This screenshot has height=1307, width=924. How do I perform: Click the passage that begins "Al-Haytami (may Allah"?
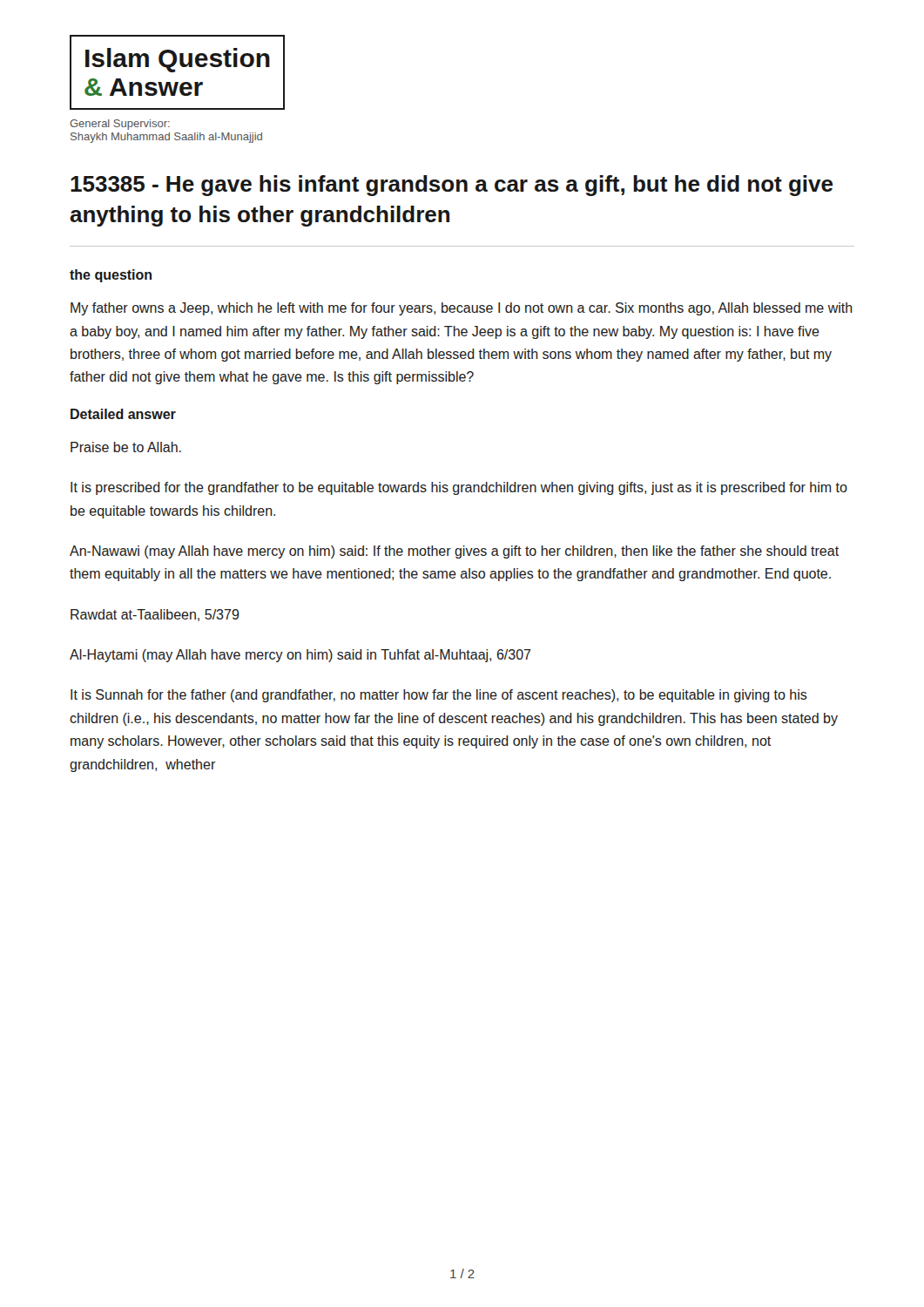pos(462,655)
